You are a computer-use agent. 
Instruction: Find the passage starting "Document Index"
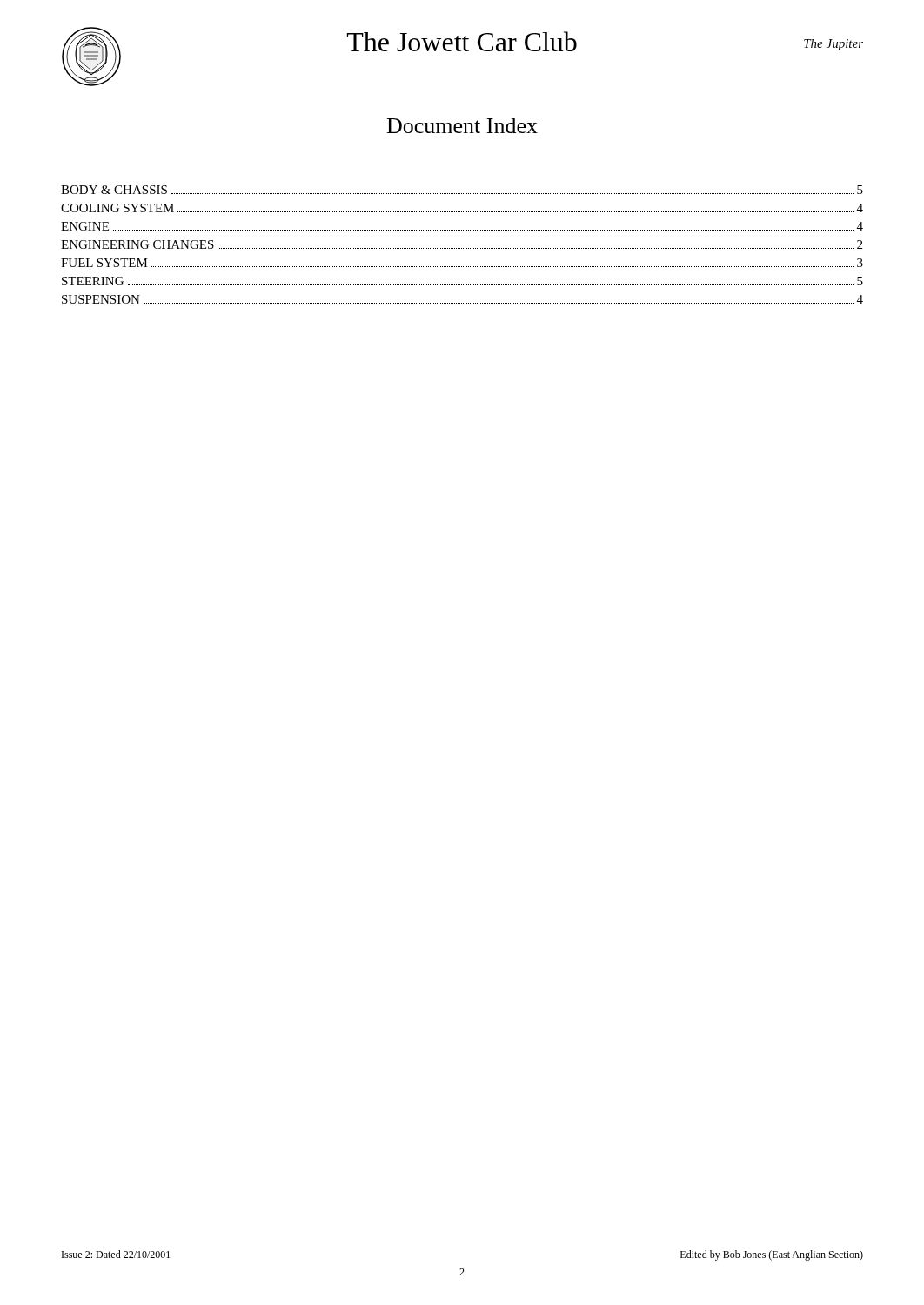[462, 126]
